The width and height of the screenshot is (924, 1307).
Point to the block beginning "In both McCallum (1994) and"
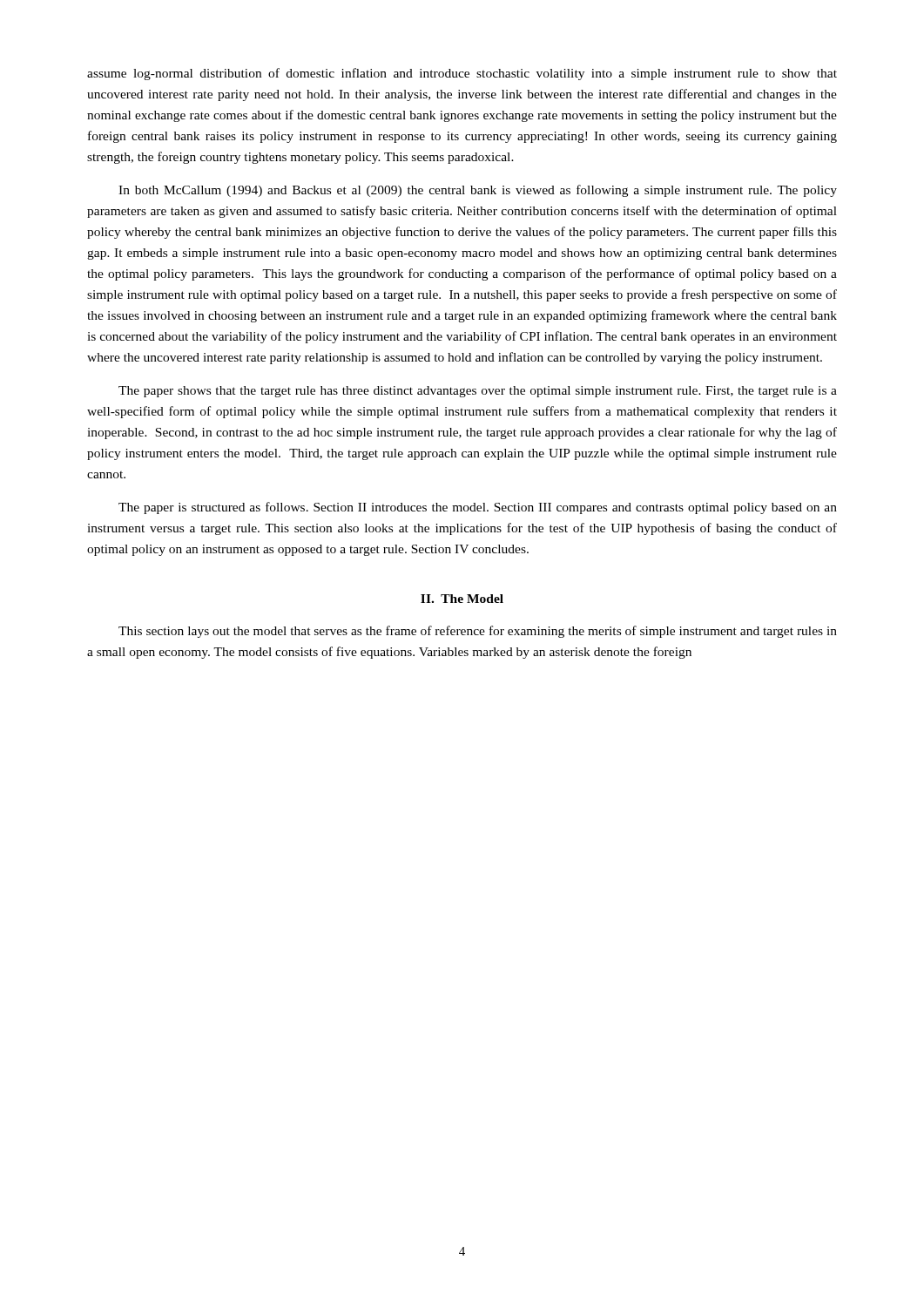pyautogui.click(x=462, y=274)
